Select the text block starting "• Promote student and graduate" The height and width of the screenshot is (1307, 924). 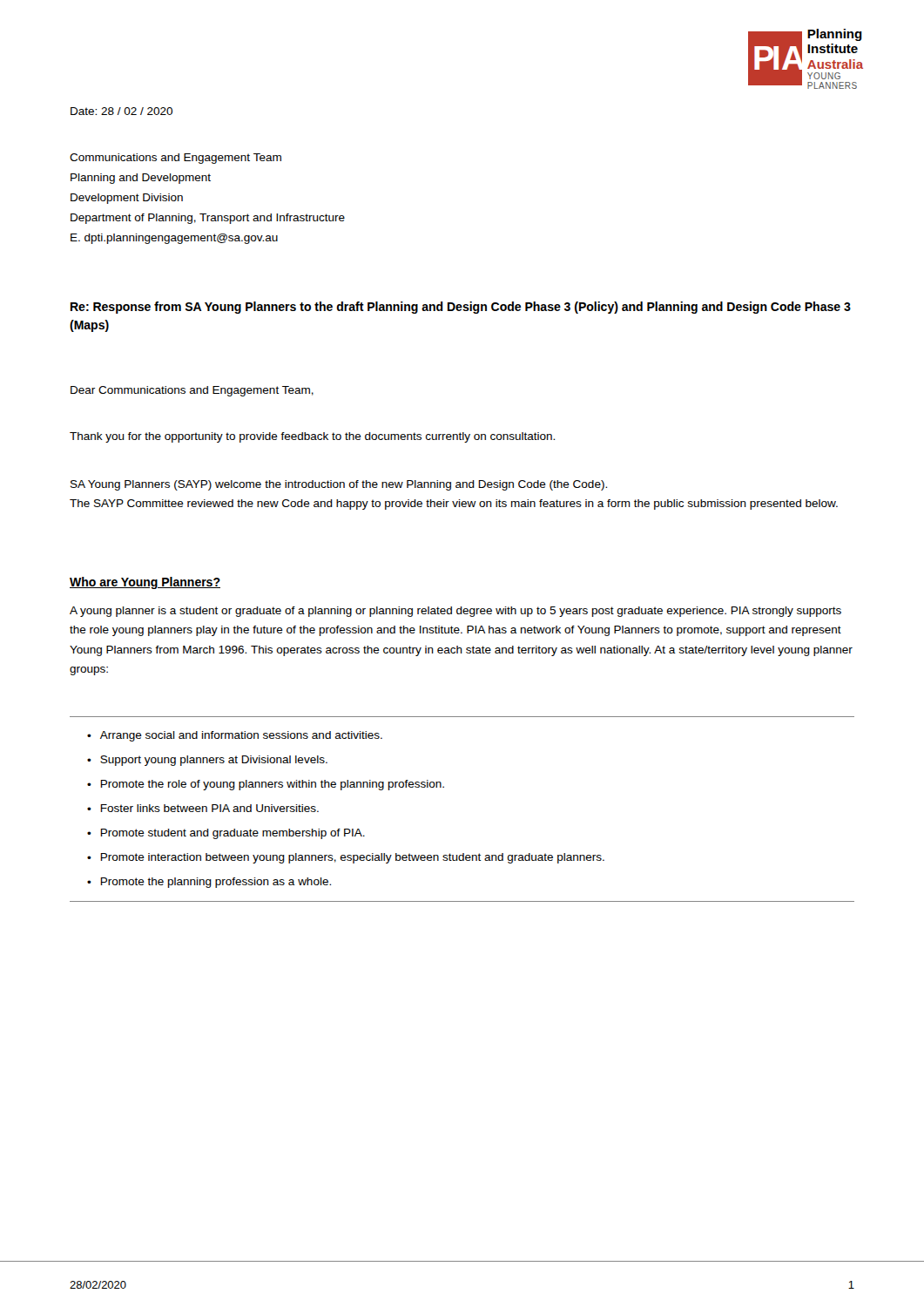click(226, 834)
